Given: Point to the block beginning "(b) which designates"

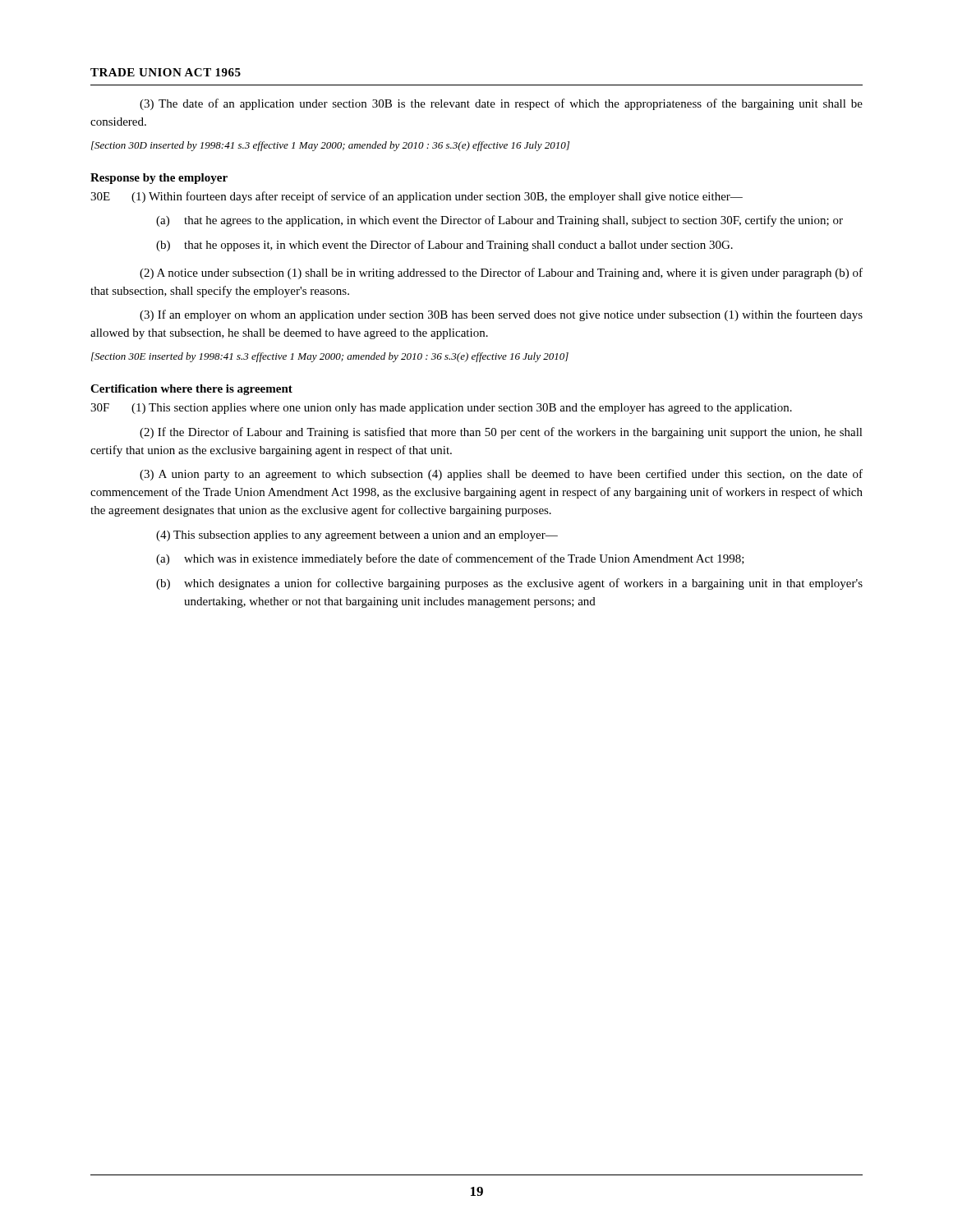Looking at the screenshot, I should (x=509, y=593).
